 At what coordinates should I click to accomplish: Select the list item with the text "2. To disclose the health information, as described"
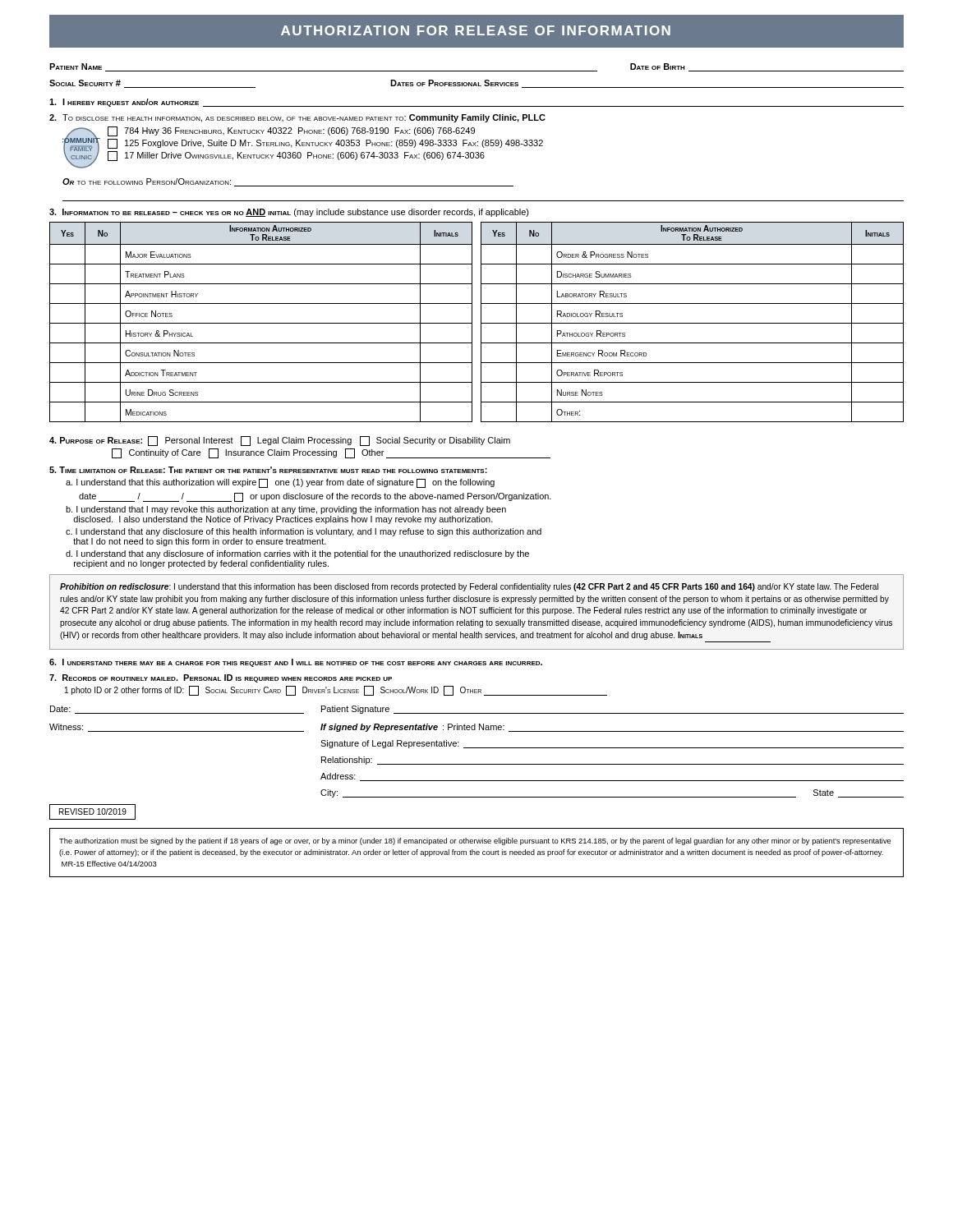click(x=476, y=157)
